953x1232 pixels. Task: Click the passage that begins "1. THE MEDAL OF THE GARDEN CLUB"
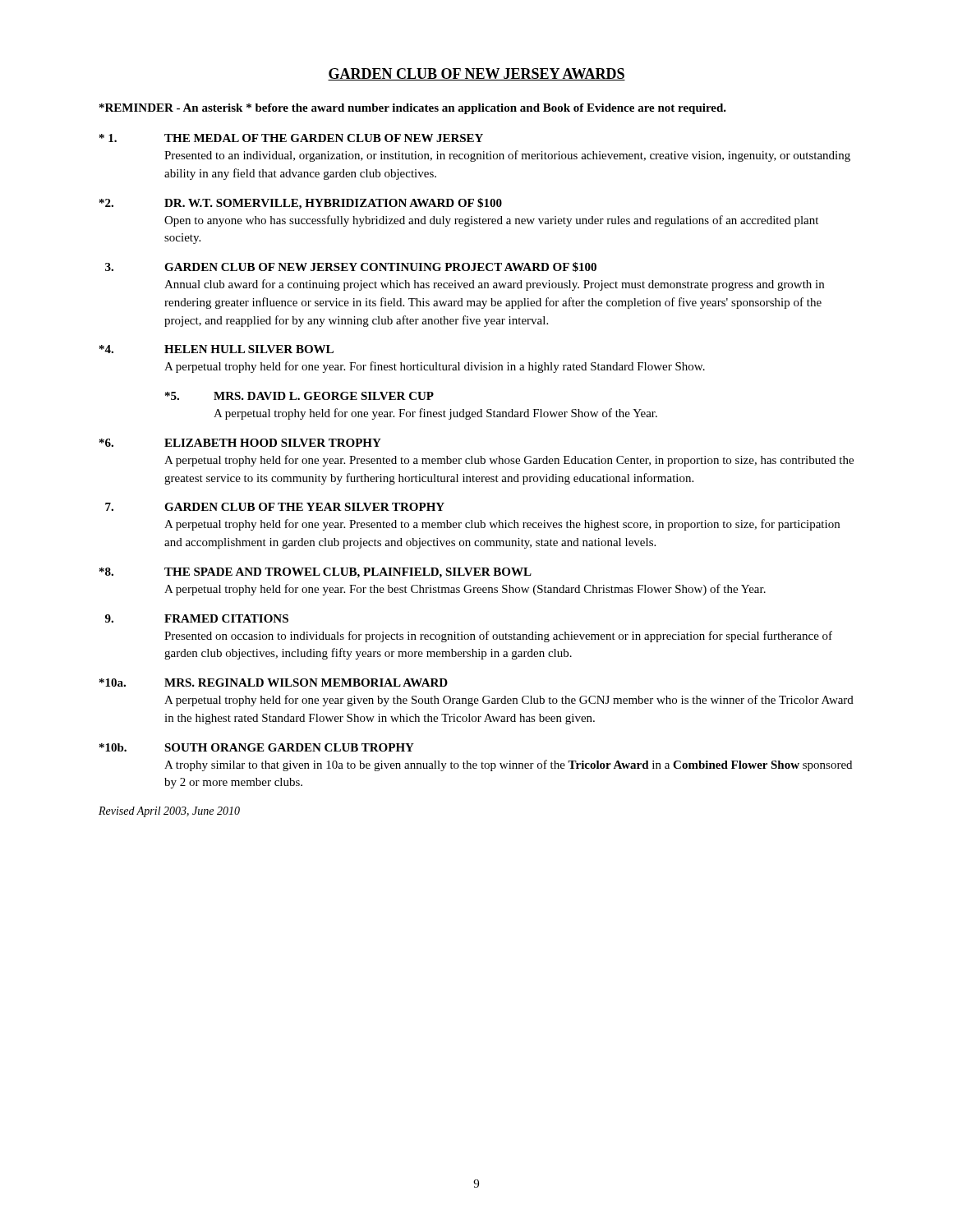pyautogui.click(x=476, y=157)
